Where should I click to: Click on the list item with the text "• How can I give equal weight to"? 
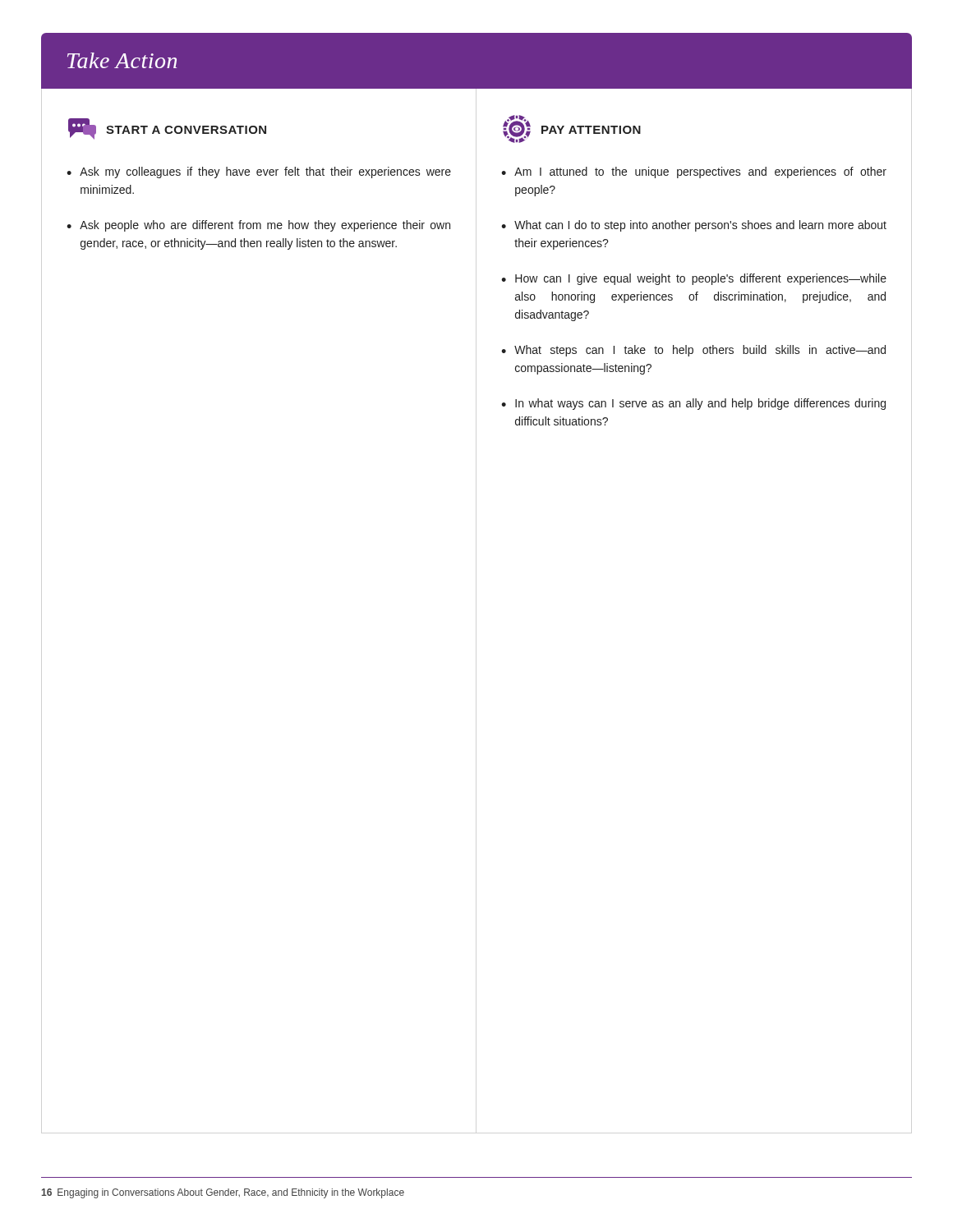click(x=694, y=297)
